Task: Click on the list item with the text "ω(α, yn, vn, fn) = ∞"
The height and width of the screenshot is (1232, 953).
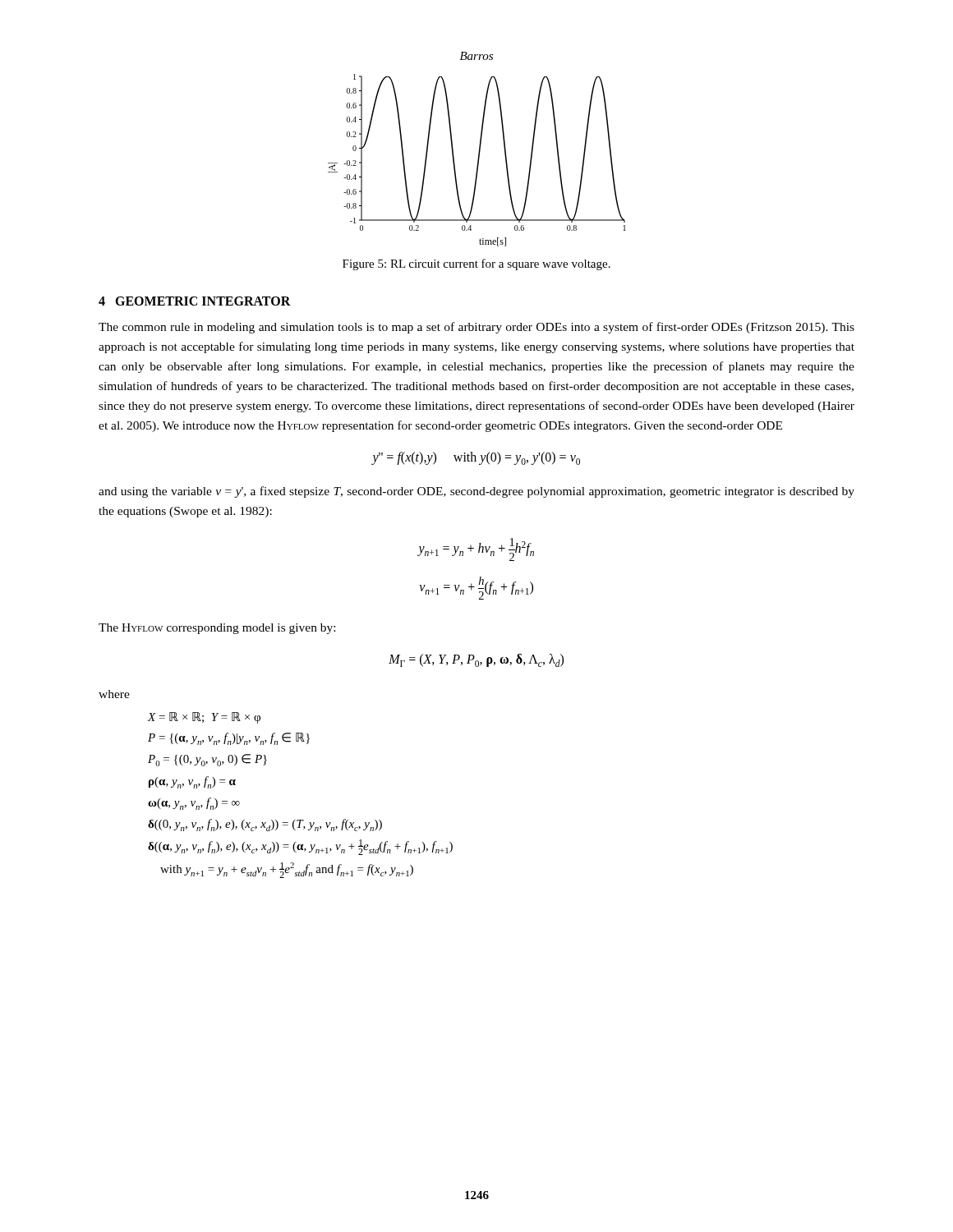Action: pyautogui.click(x=194, y=804)
